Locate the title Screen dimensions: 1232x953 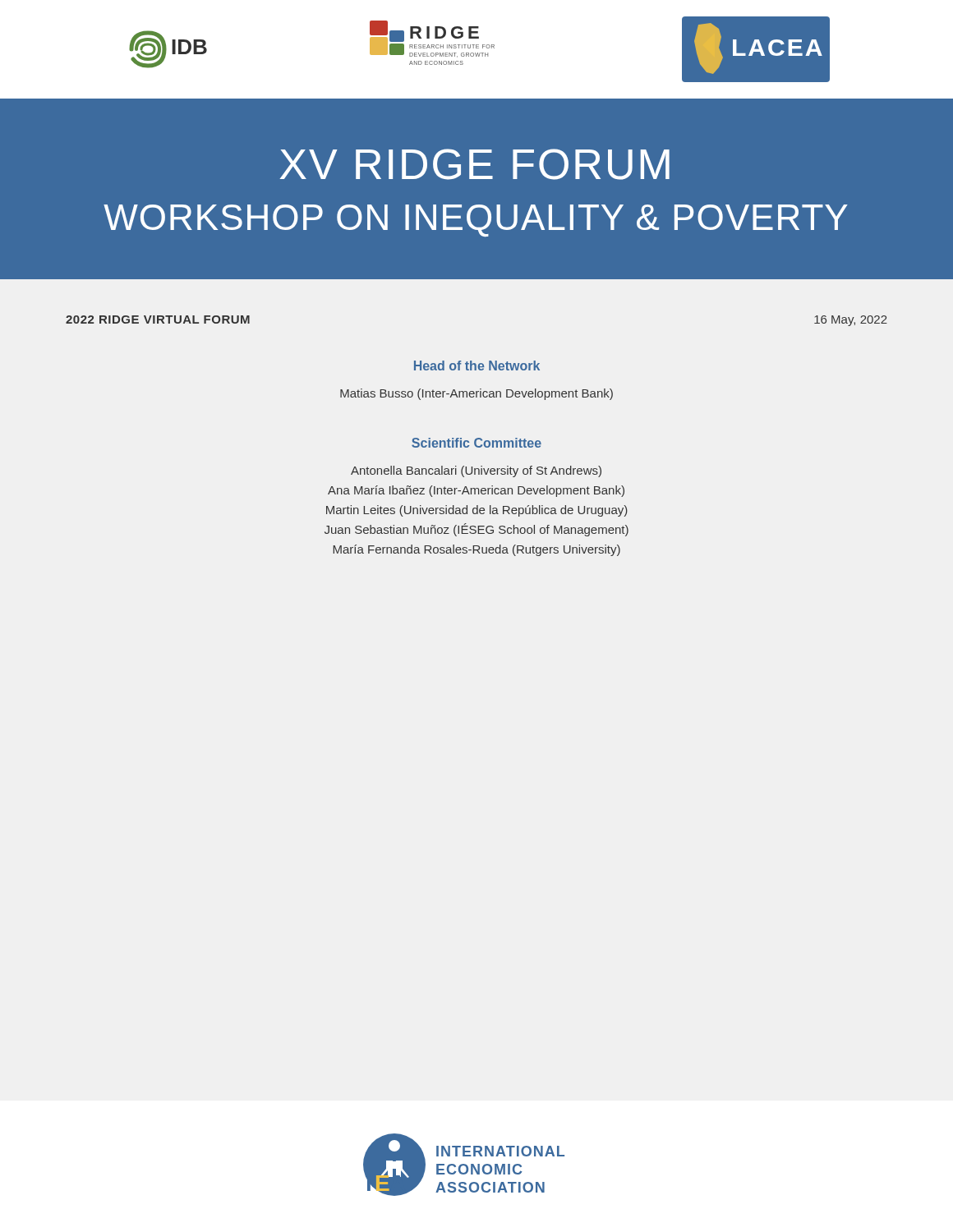(476, 189)
